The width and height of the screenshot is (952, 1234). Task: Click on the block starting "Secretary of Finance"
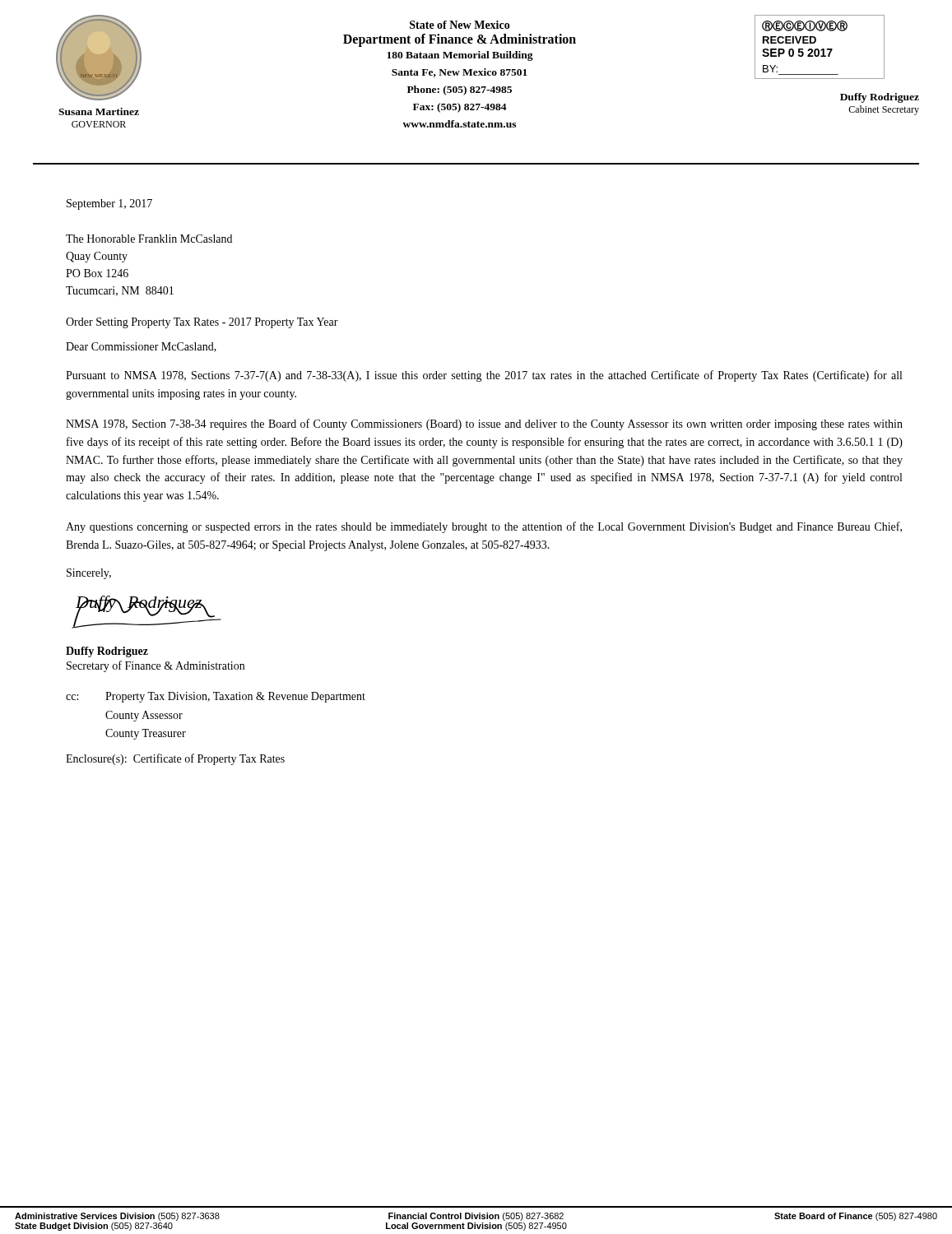pyautogui.click(x=155, y=666)
